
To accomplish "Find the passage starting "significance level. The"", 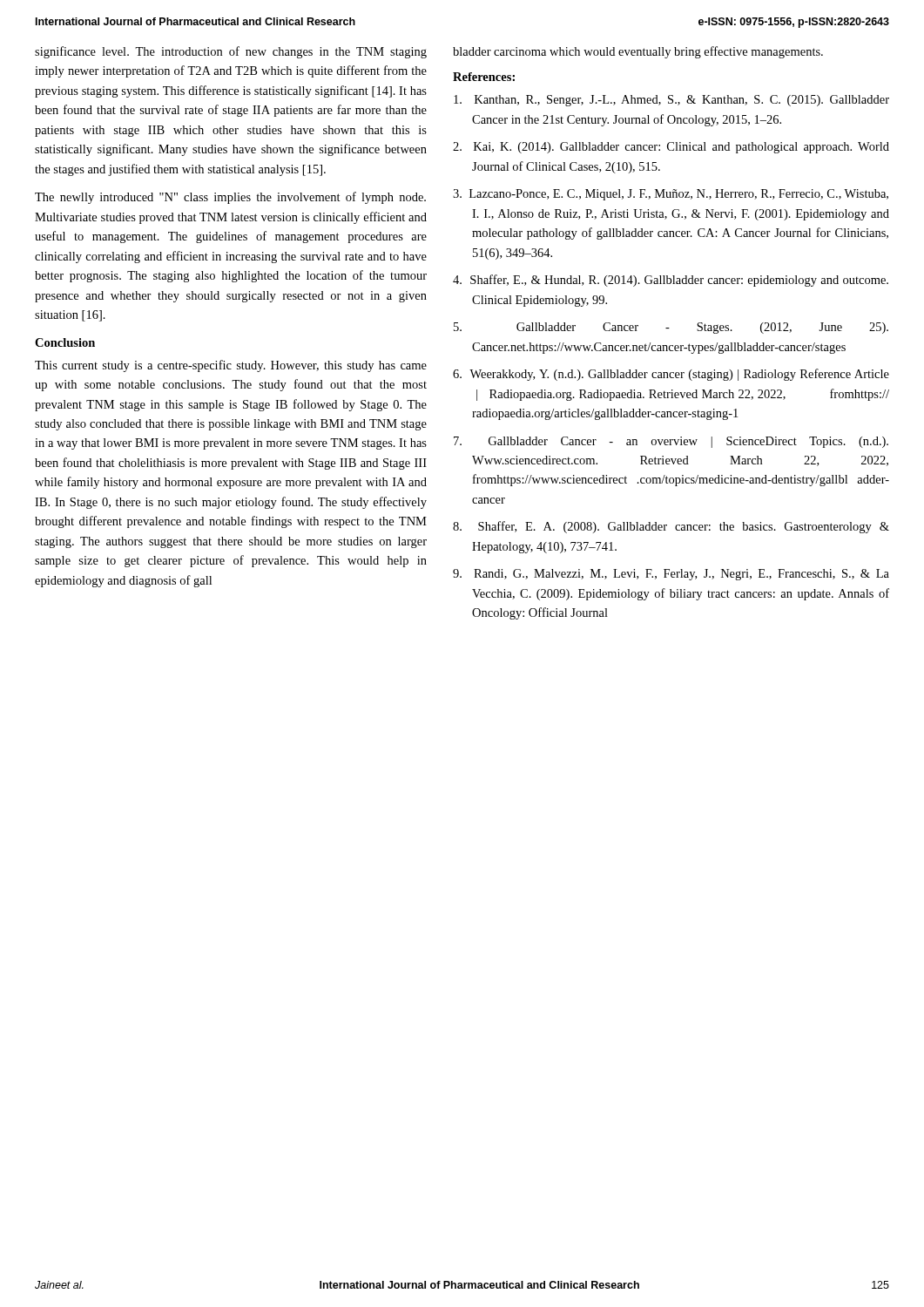I will pyautogui.click(x=231, y=110).
